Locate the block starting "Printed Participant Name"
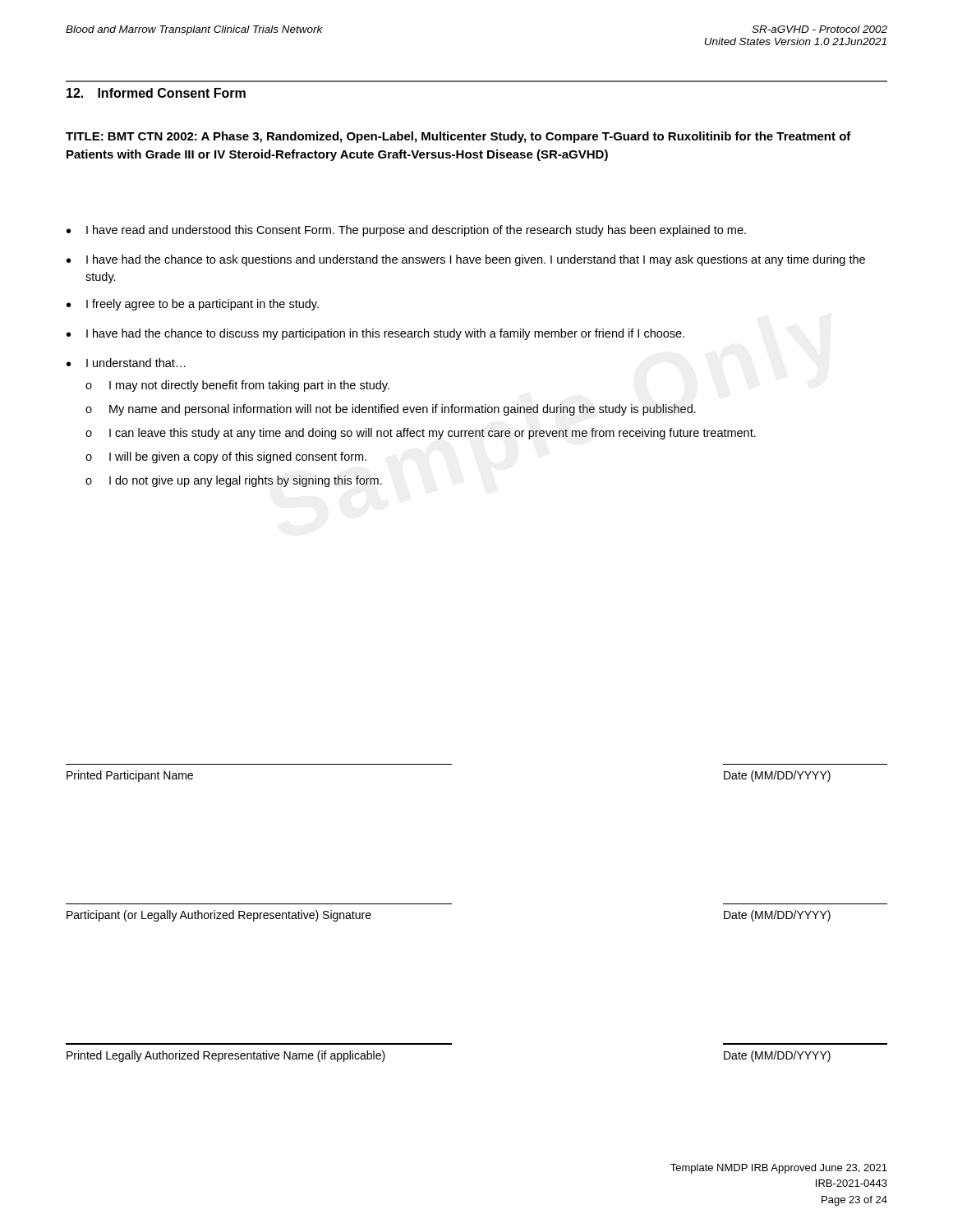Viewport: 953px width, 1232px height. pos(128,776)
